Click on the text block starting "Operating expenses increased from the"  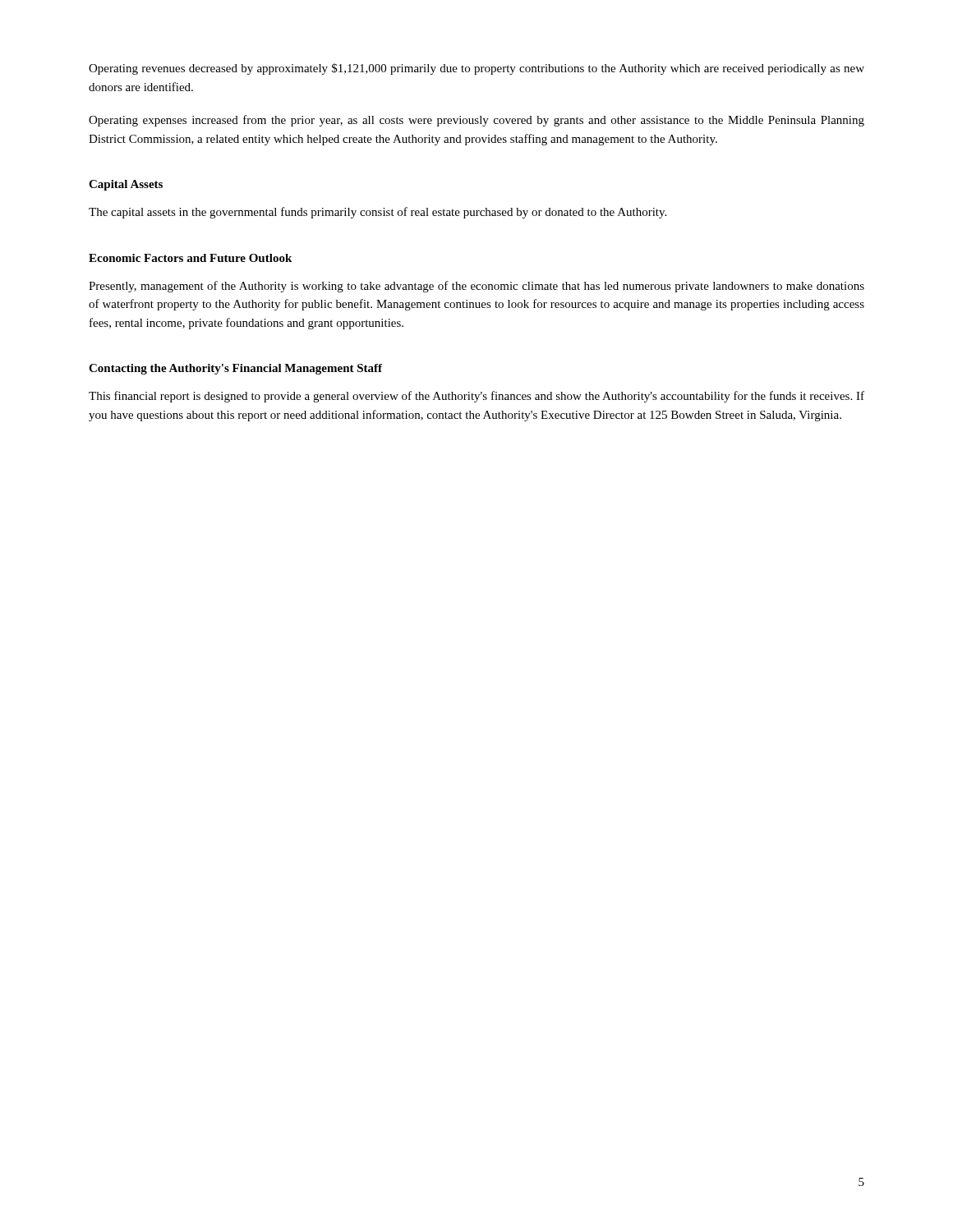[x=476, y=129]
